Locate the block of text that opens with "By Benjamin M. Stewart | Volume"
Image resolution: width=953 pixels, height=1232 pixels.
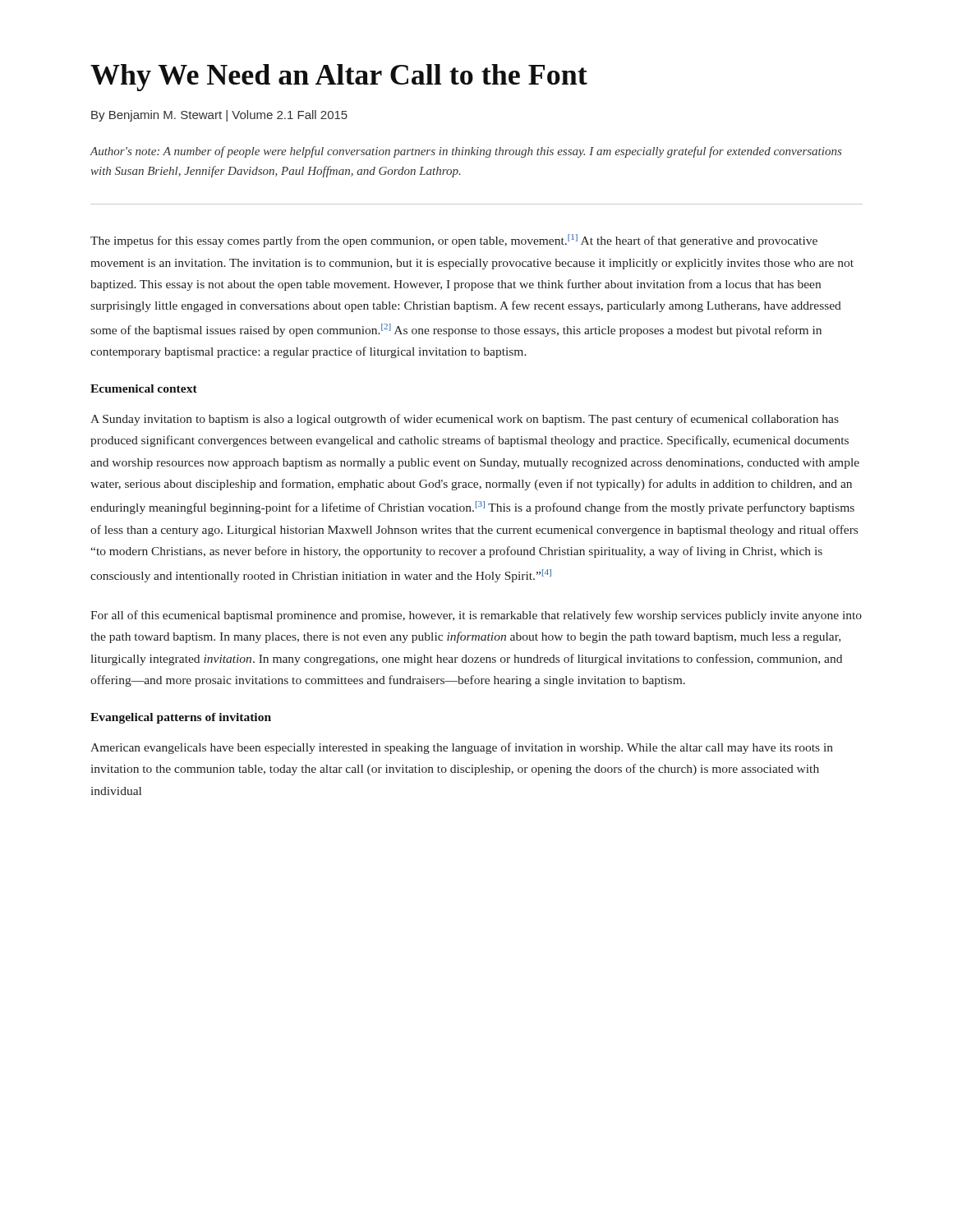pyautogui.click(x=219, y=115)
